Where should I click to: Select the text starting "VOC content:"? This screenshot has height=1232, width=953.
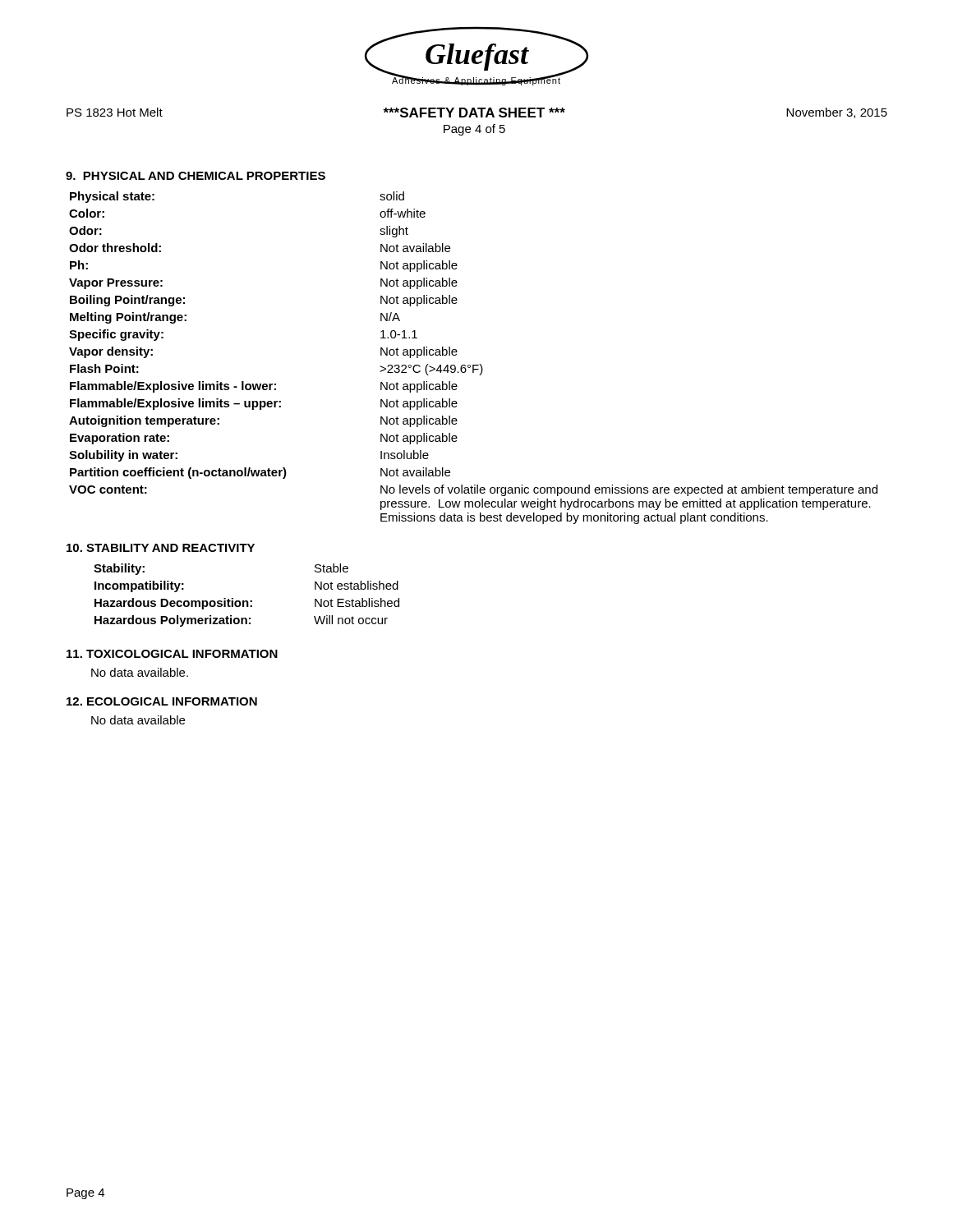[x=108, y=489]
